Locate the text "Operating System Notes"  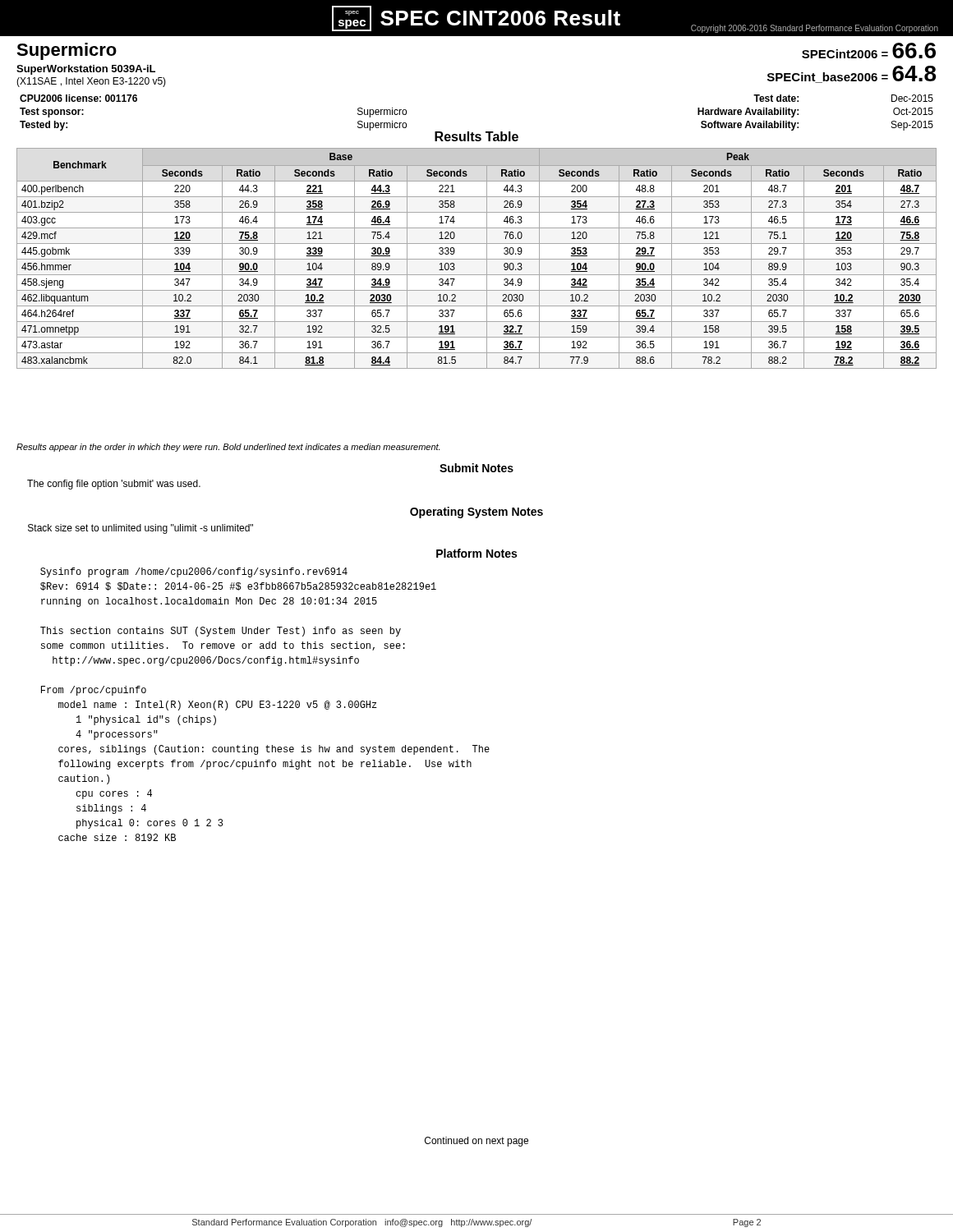(x=476, y=512)
